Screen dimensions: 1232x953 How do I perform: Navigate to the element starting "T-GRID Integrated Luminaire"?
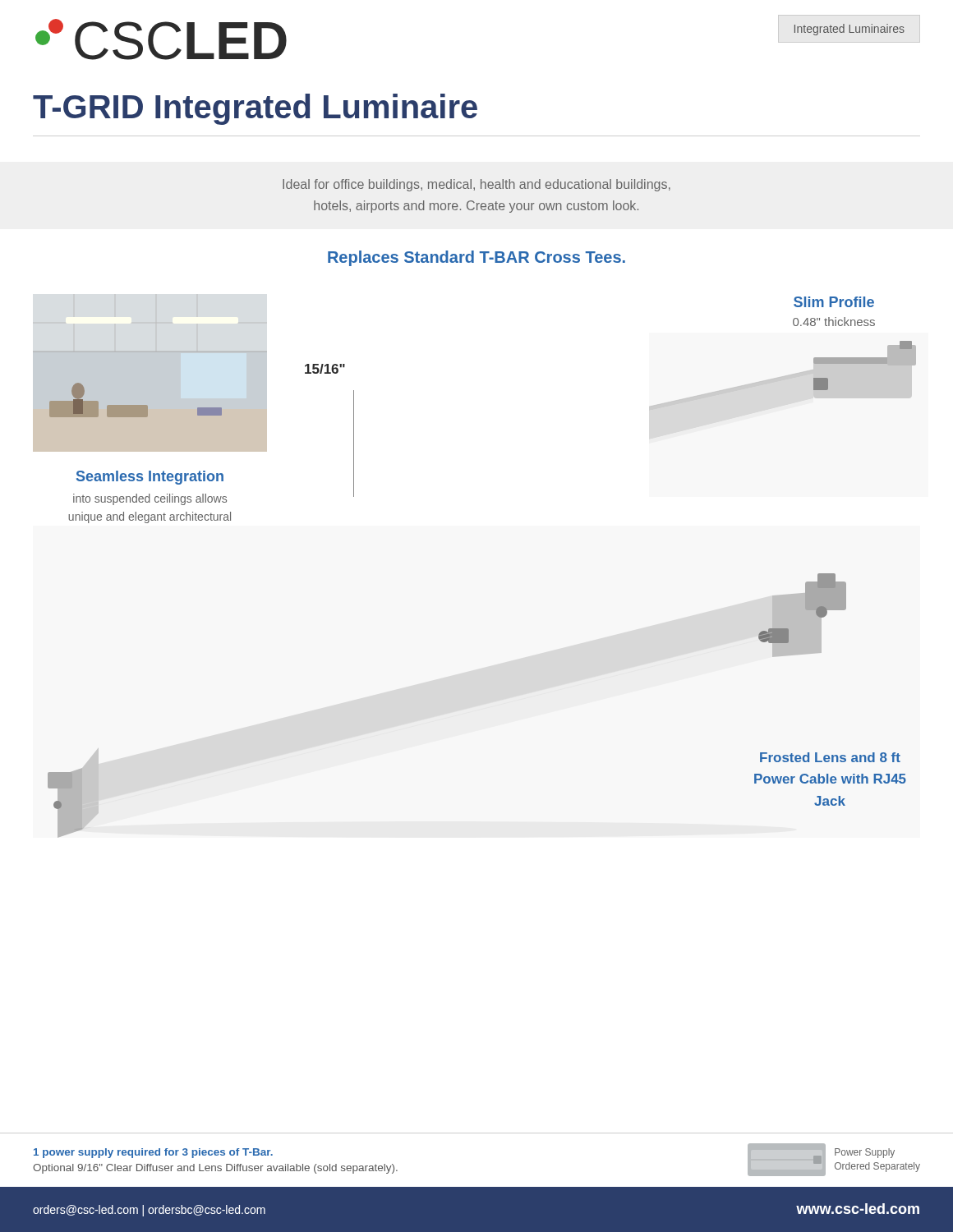point(476,113)
